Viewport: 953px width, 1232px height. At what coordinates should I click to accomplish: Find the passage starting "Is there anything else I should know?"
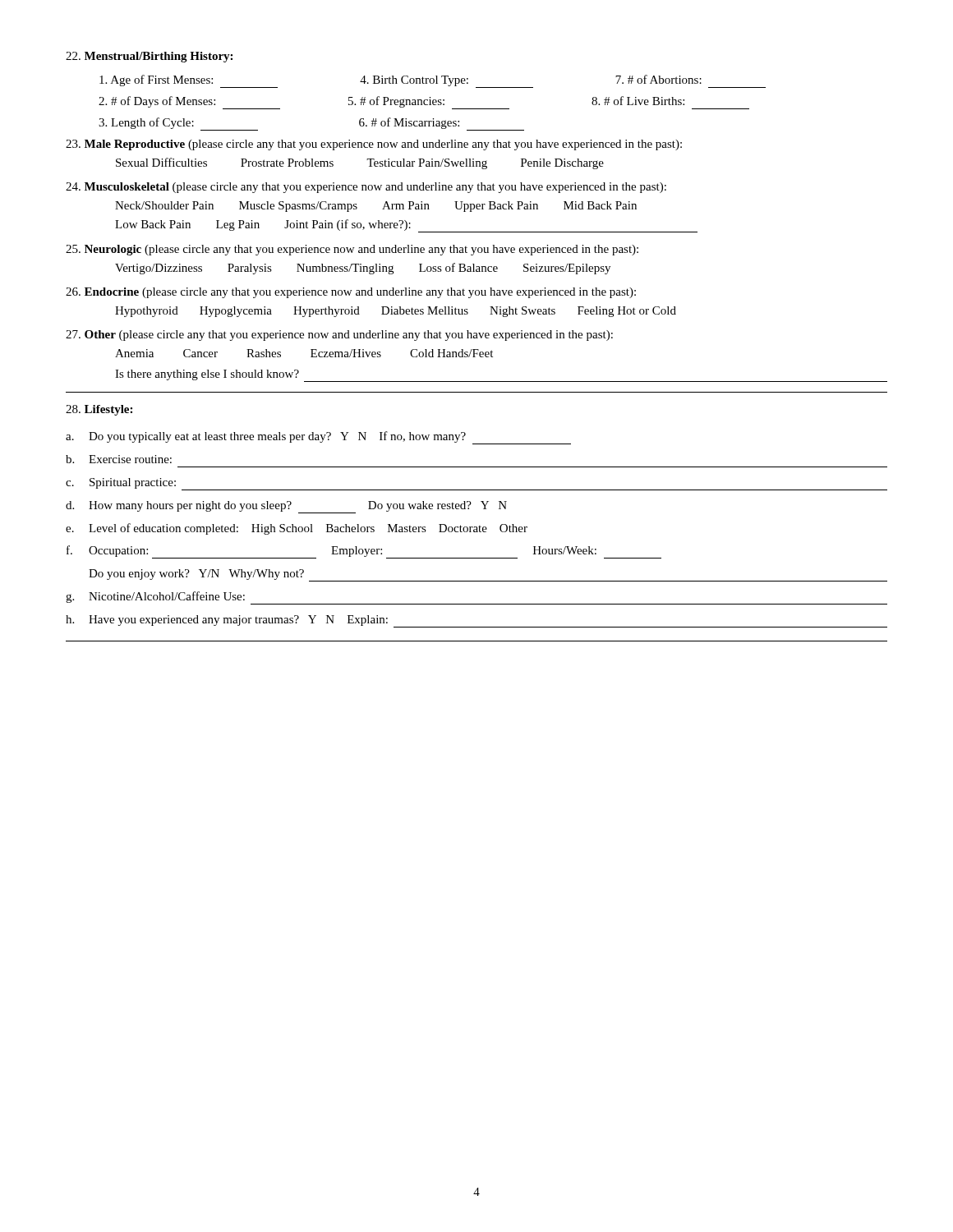click(x=501, y=375)
